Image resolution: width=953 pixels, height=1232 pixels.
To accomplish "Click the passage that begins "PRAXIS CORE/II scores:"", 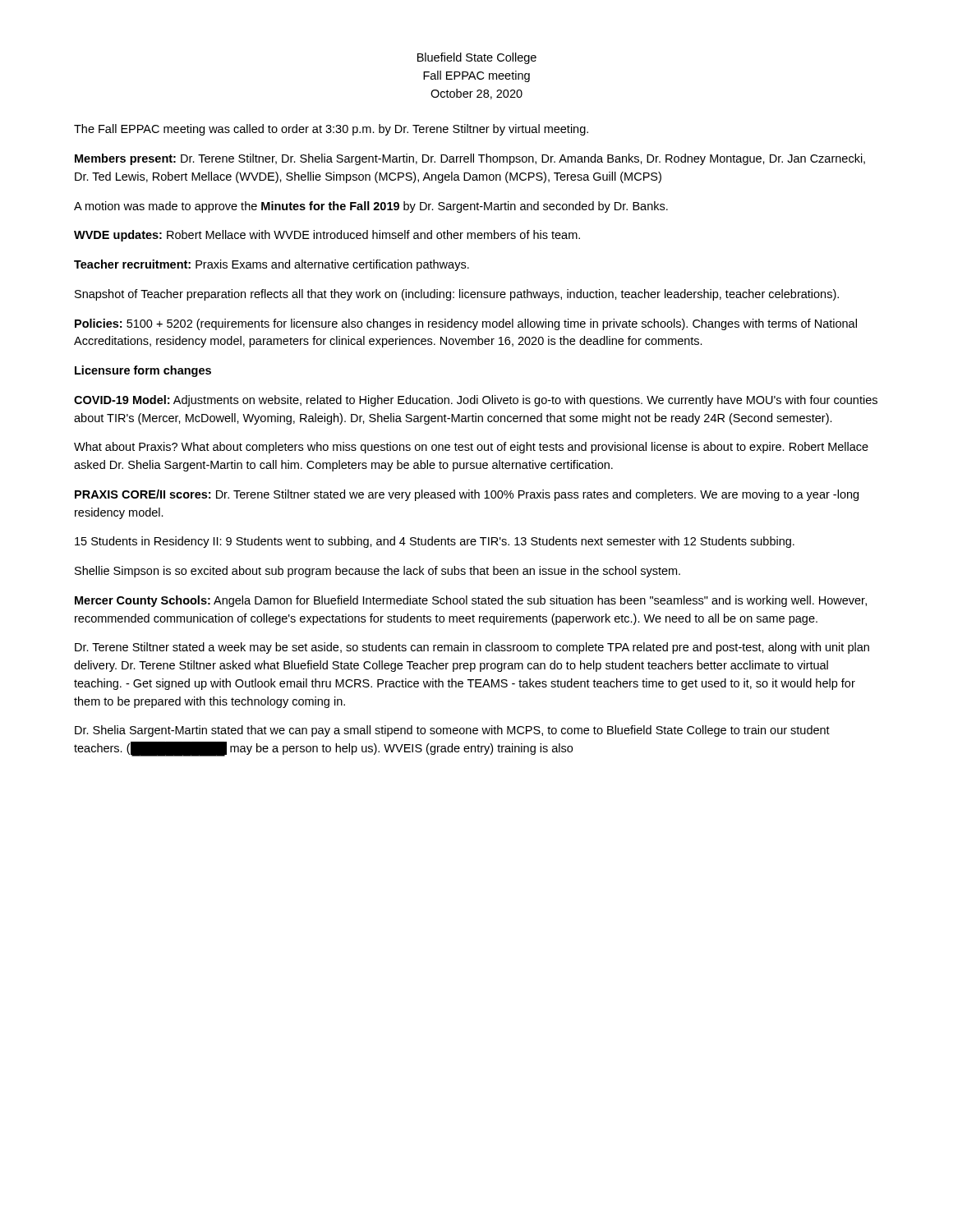I will click(x=467, y=503).
